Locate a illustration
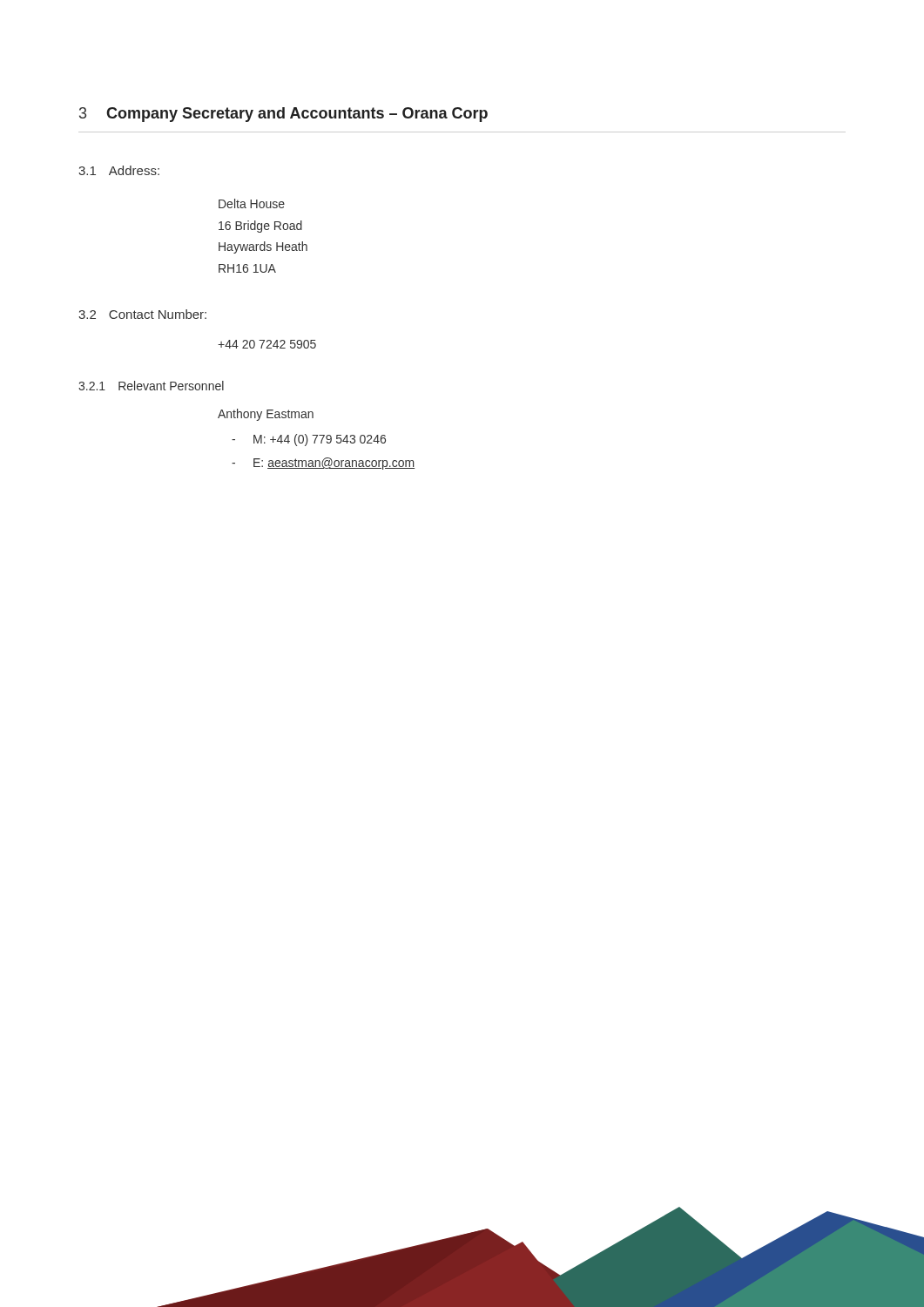 point(462,1216)
